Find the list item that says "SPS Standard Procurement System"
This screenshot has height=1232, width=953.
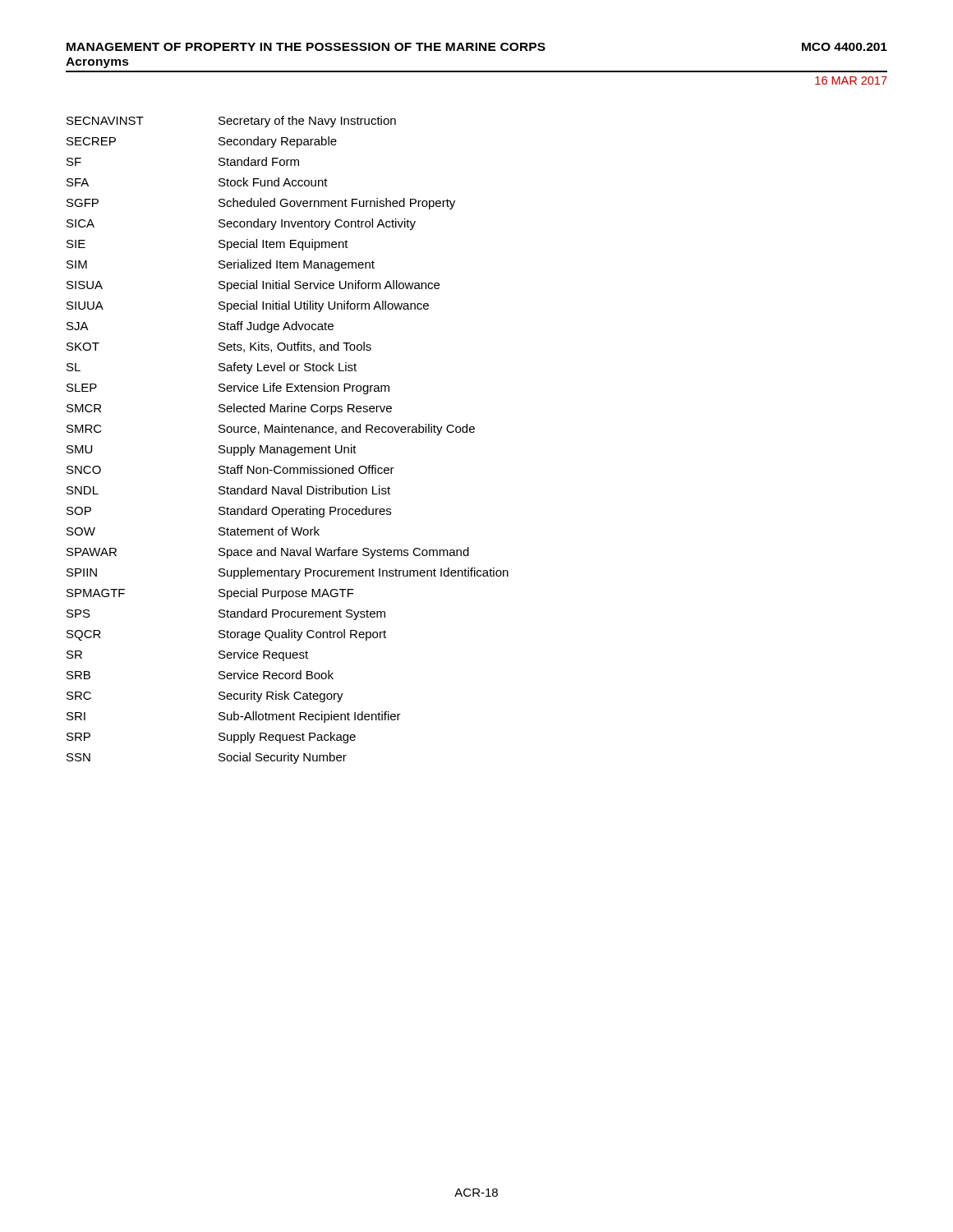tap(226, 614)
